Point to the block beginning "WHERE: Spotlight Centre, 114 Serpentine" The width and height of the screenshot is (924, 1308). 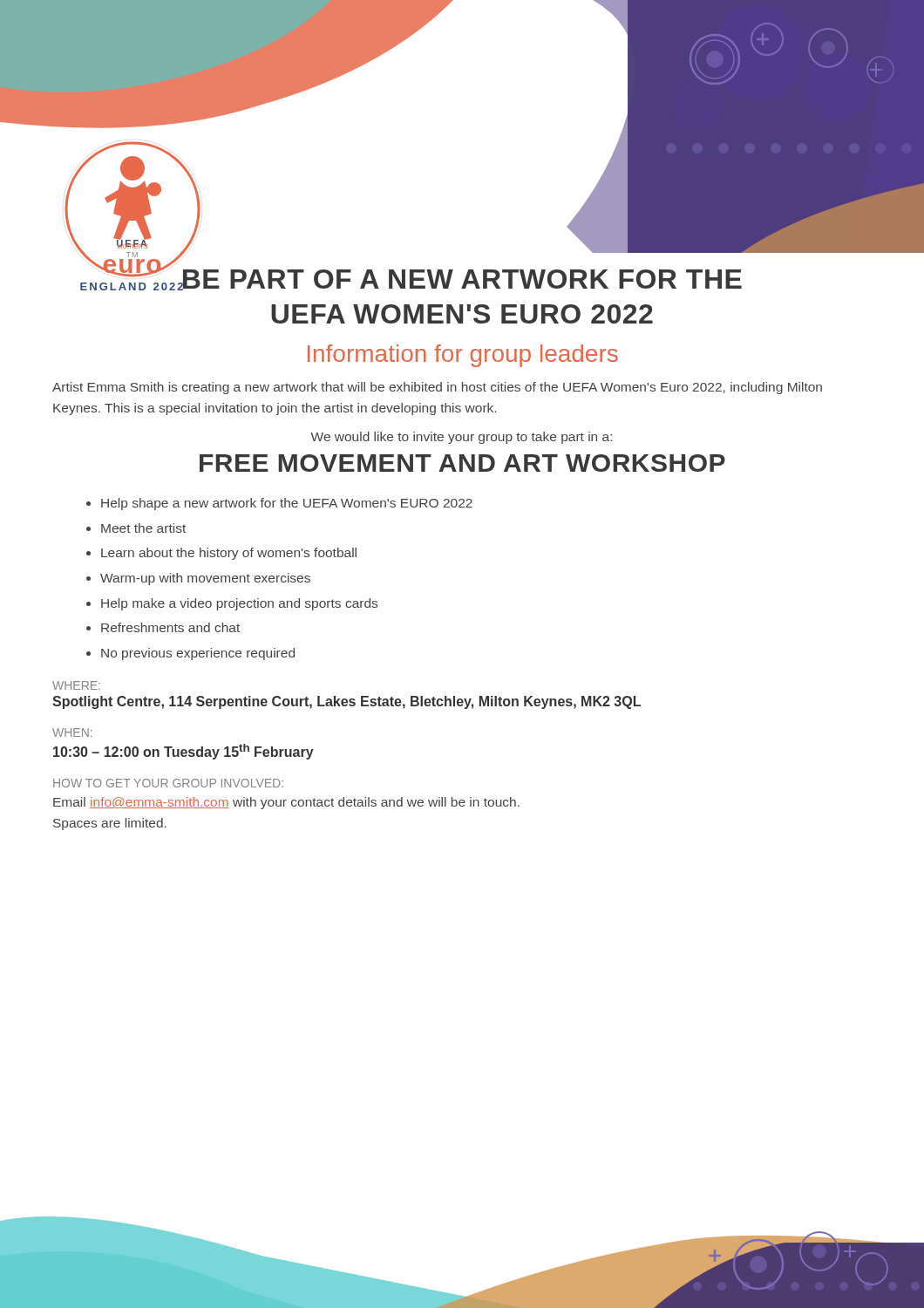(462, 694)
